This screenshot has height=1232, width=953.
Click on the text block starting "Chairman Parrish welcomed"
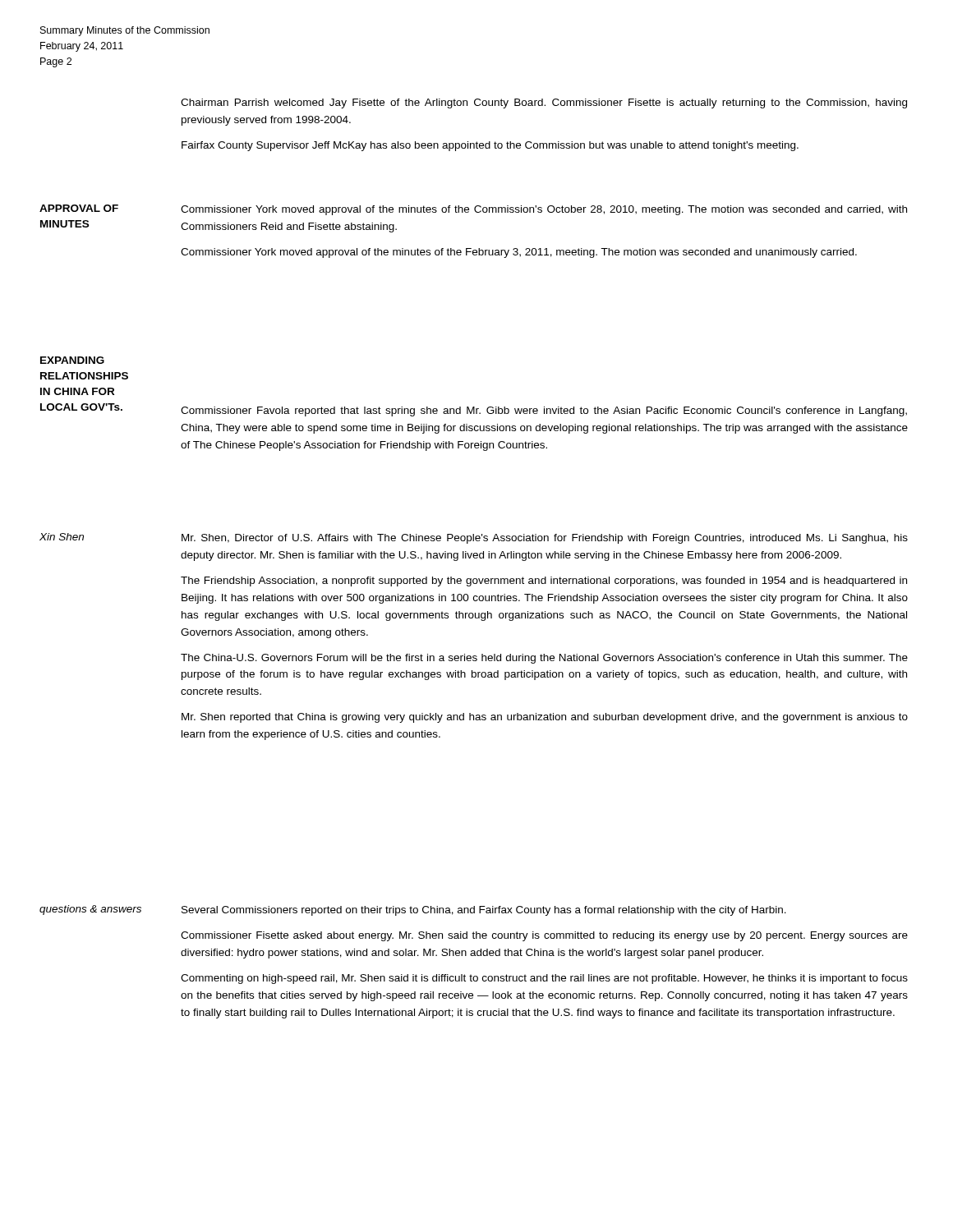pos(544,103)
